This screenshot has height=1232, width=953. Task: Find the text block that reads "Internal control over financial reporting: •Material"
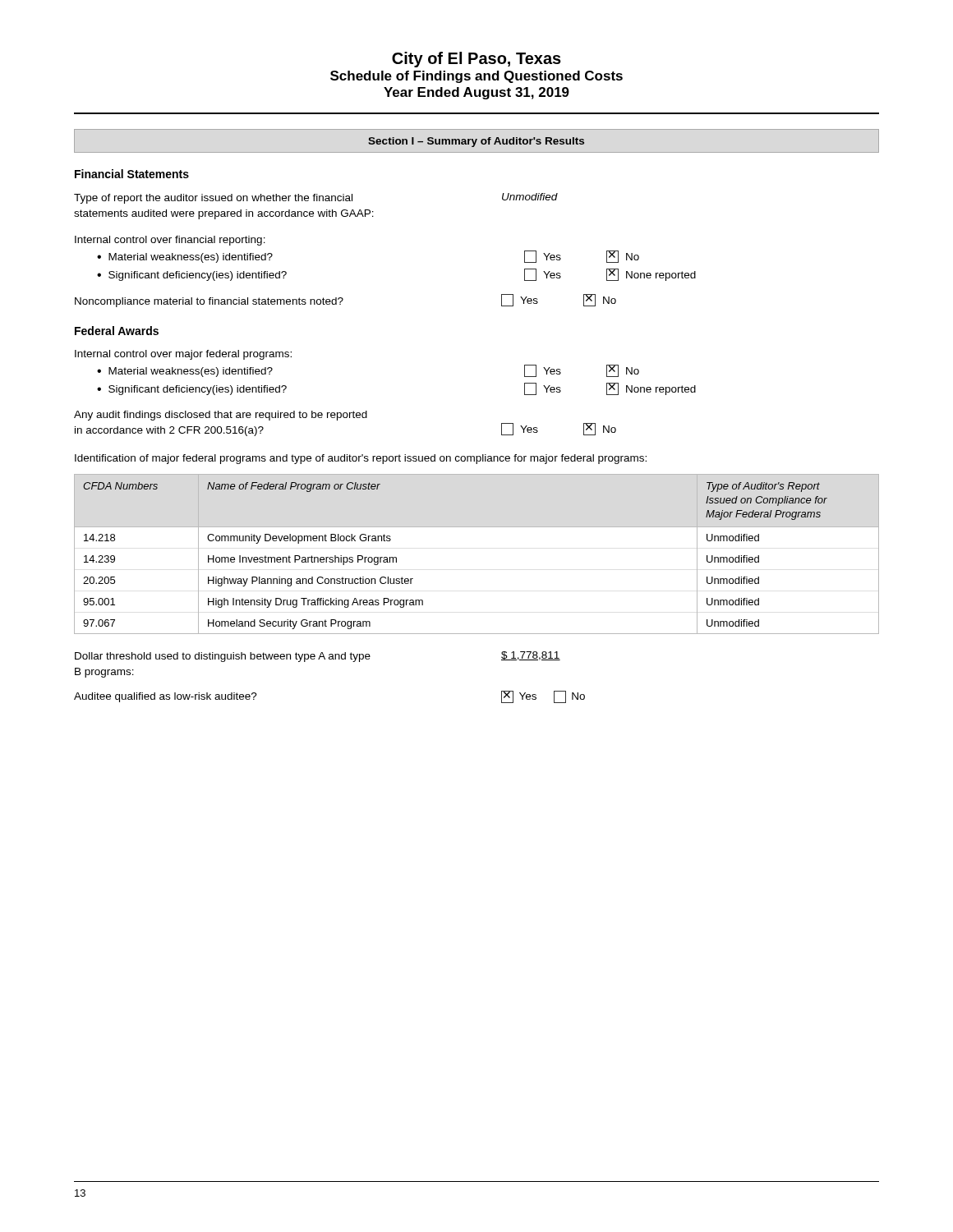coord(170,241)
